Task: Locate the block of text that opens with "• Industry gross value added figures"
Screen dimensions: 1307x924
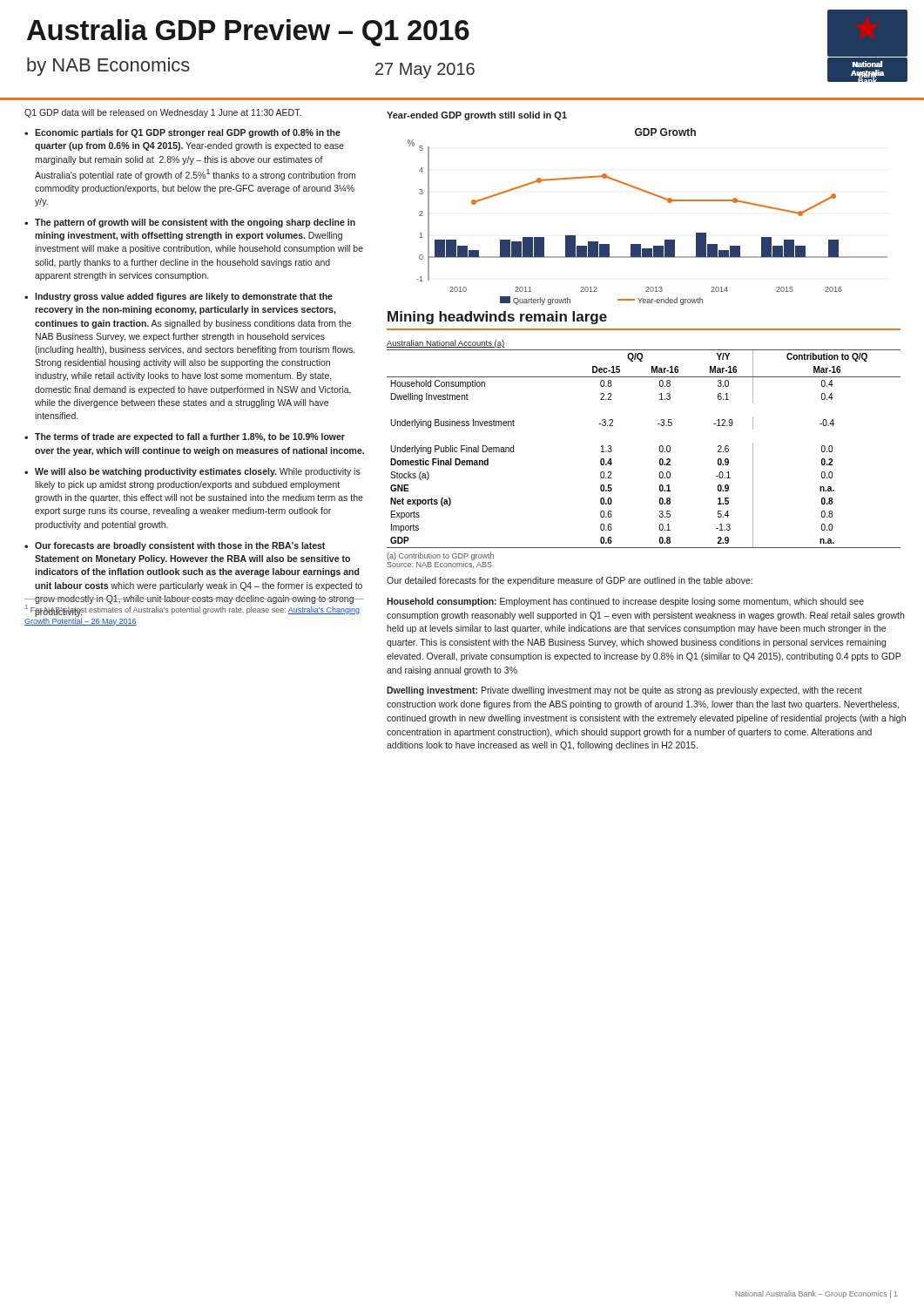Action: click(x=190, y=356)
